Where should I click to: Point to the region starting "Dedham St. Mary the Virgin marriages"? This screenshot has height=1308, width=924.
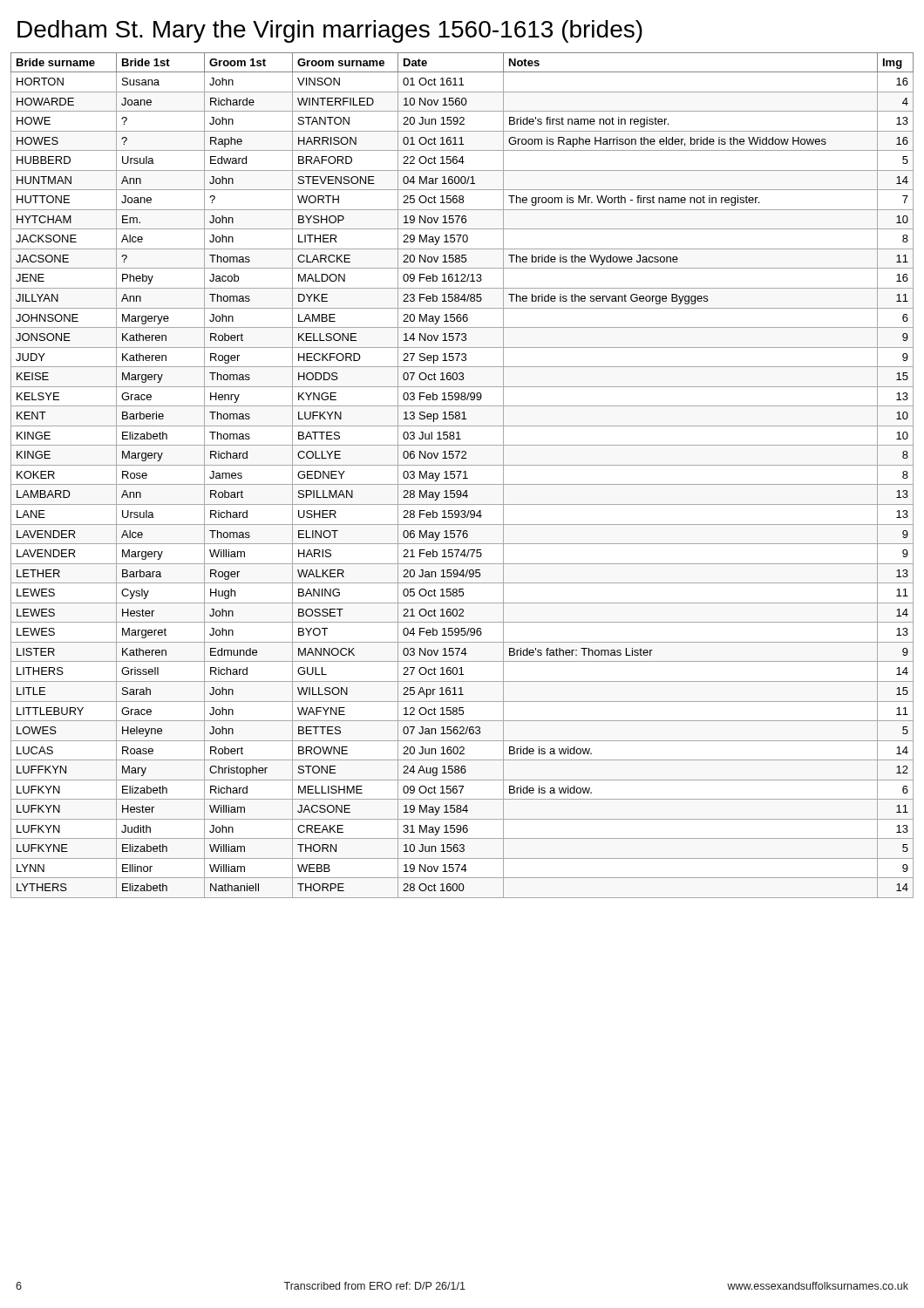330,29
